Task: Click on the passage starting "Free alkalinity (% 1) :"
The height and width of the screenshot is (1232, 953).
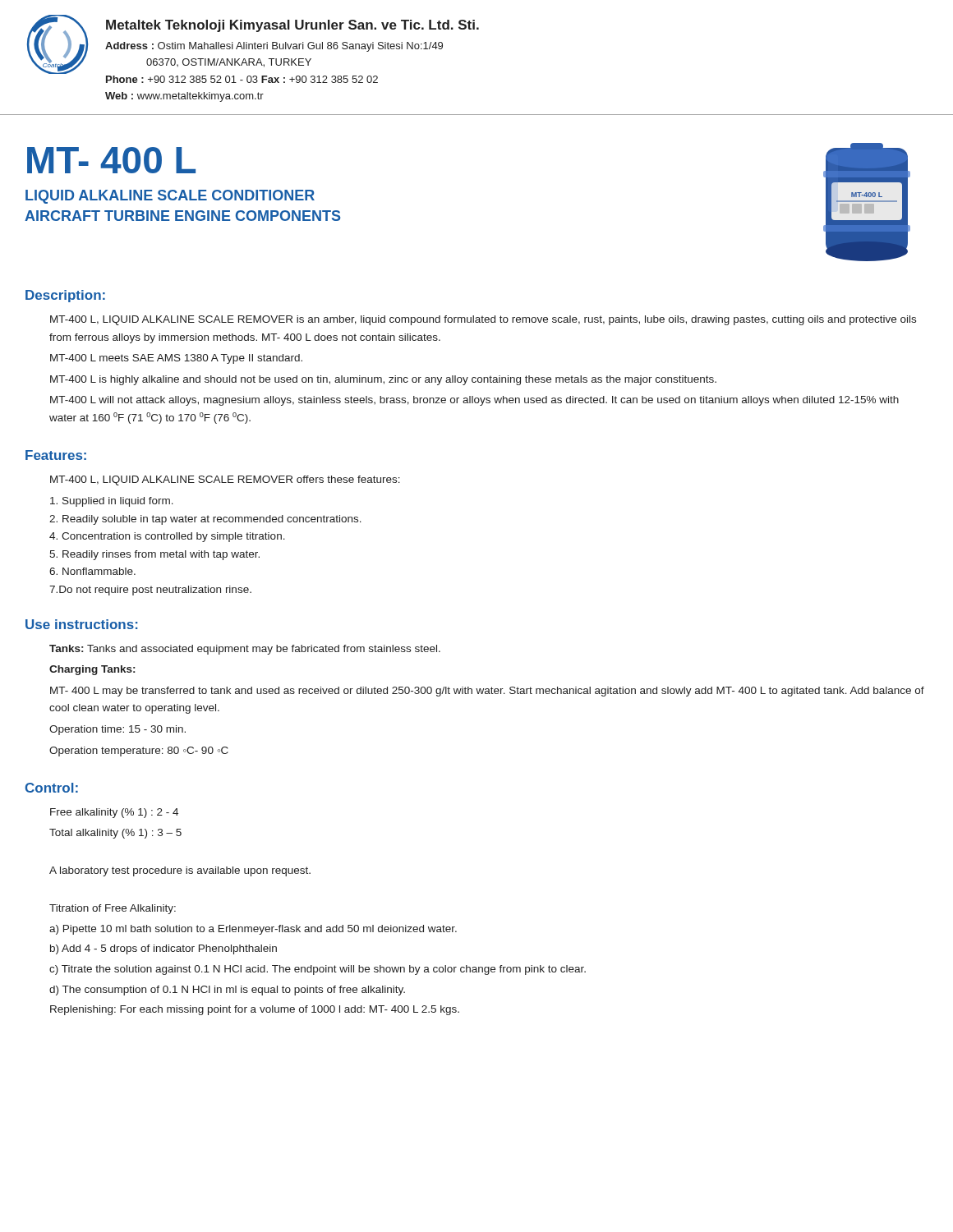Action: tap(114, 813)
